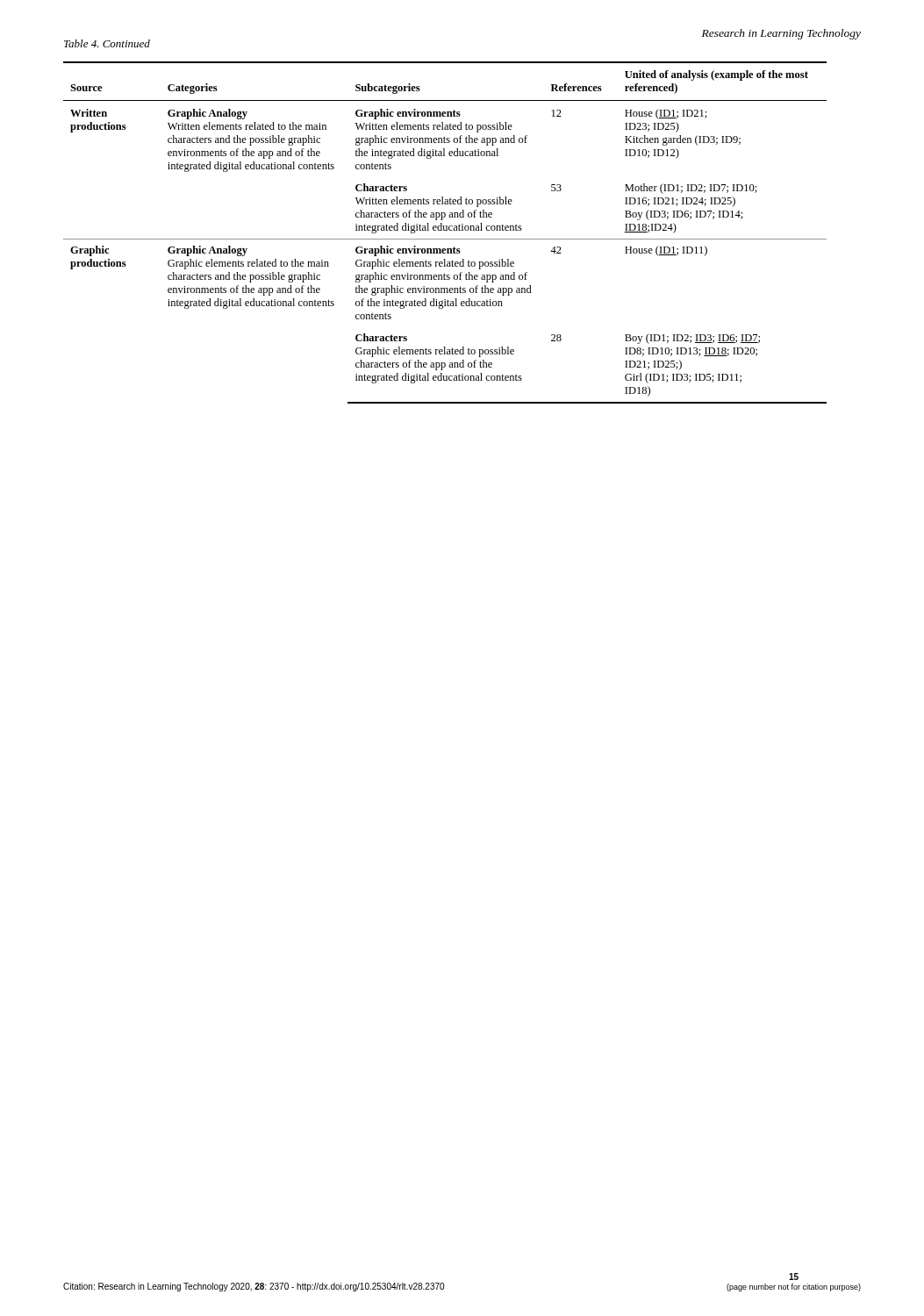Select the table that reads "Graphic environments Written elements"
Viewport: 924px width, 1316px height.
click(445, 233)
